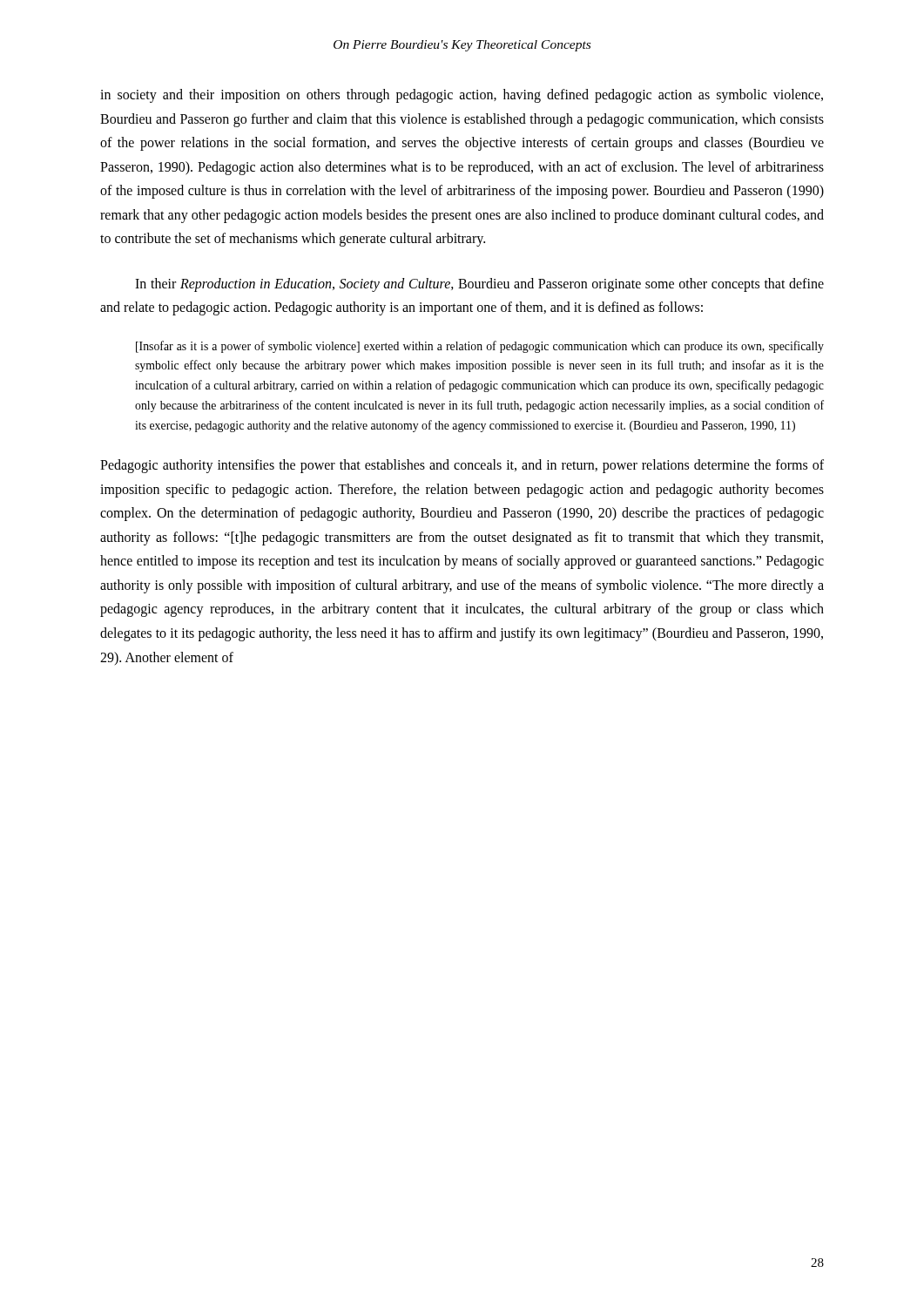Find the block on this page that starts "[Insofar as it"
924x1307 pixels.
coord(479,386)
